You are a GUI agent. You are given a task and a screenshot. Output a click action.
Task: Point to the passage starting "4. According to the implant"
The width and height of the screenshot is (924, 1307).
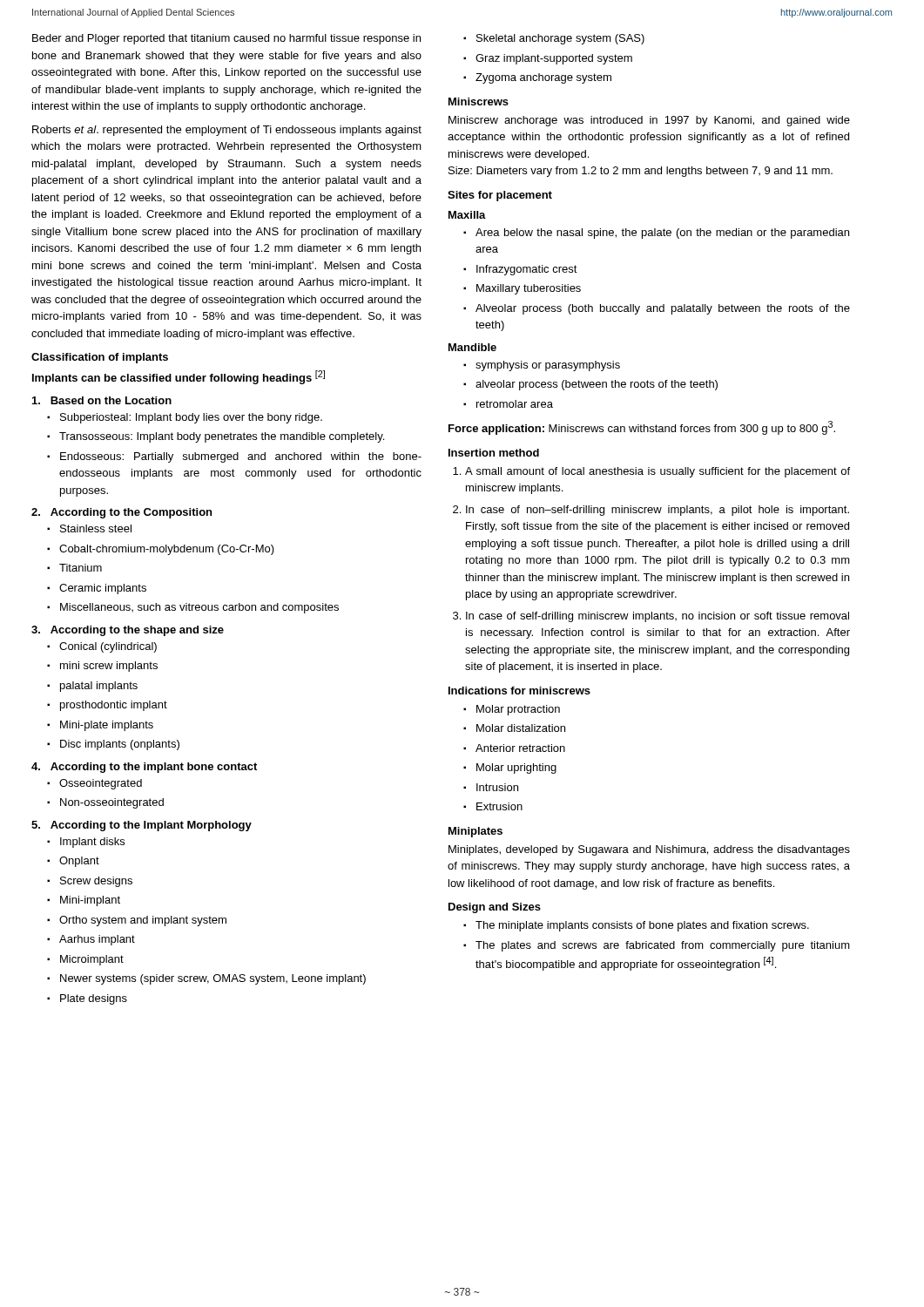pos(144,766)
